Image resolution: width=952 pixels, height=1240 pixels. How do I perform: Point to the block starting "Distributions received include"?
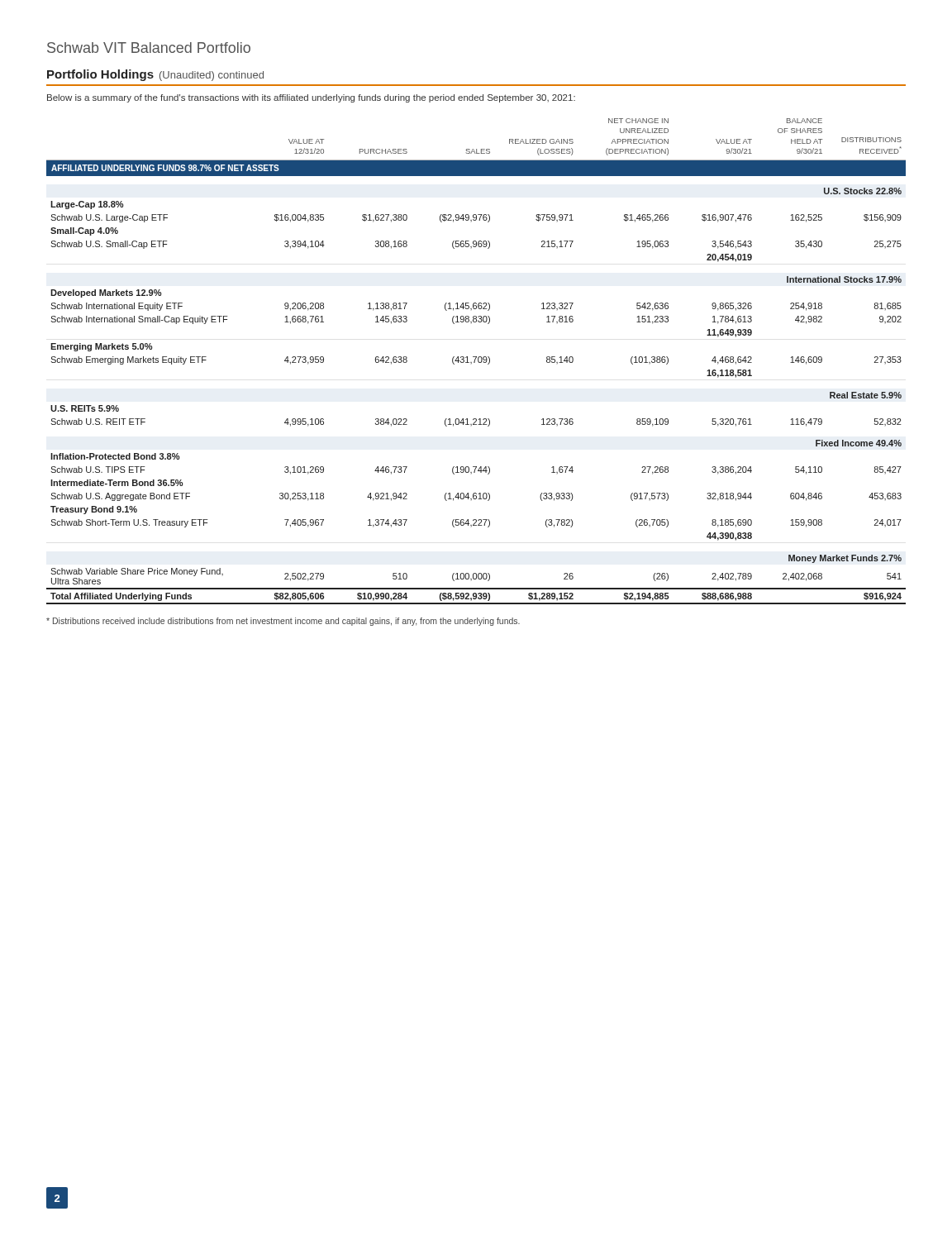[x=283, y=621]
